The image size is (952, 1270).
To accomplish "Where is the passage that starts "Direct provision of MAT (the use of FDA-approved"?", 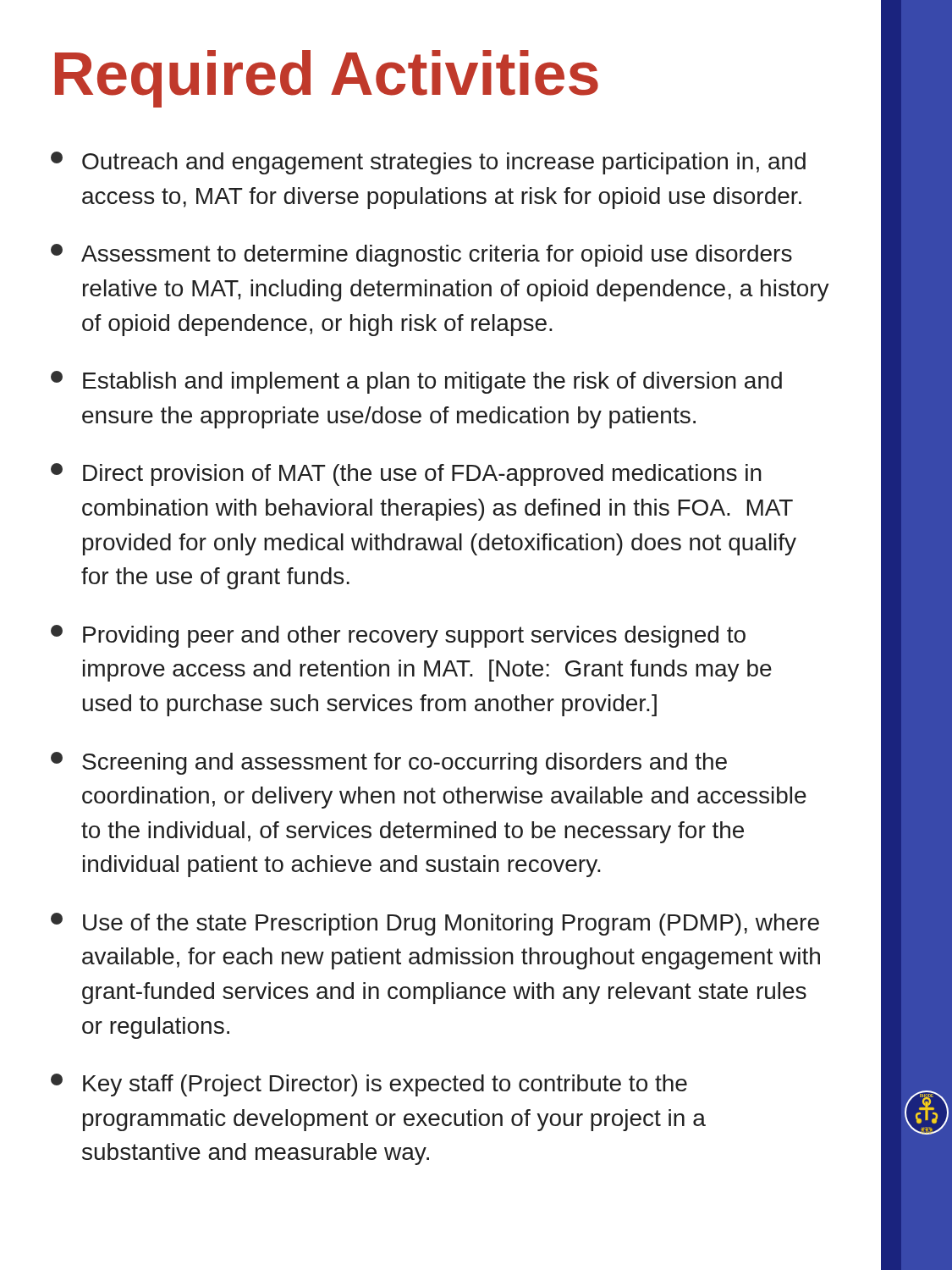I will pyautogui.click(x=440, y=525).
